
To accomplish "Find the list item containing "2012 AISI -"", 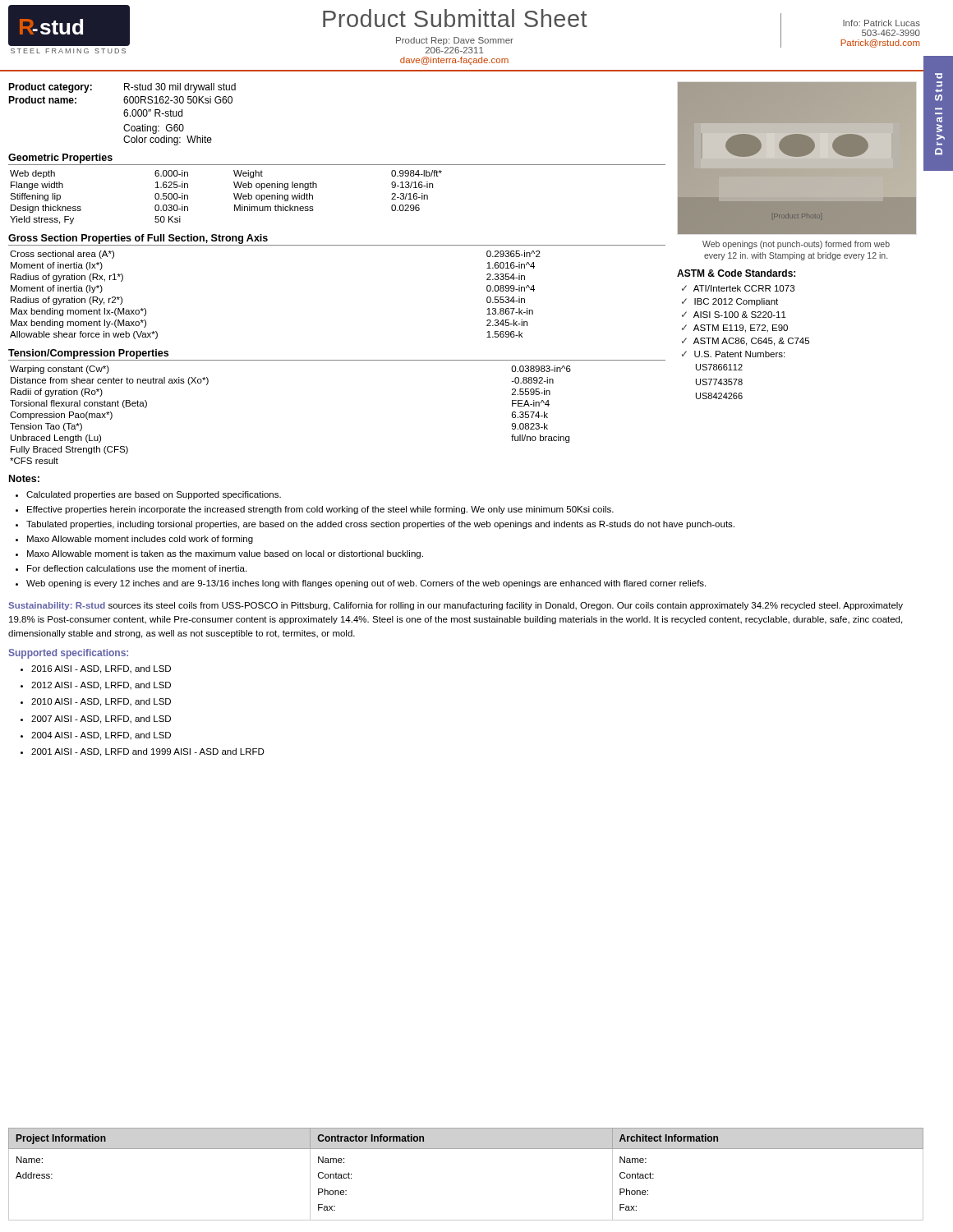I will click(x=101, y=685).
